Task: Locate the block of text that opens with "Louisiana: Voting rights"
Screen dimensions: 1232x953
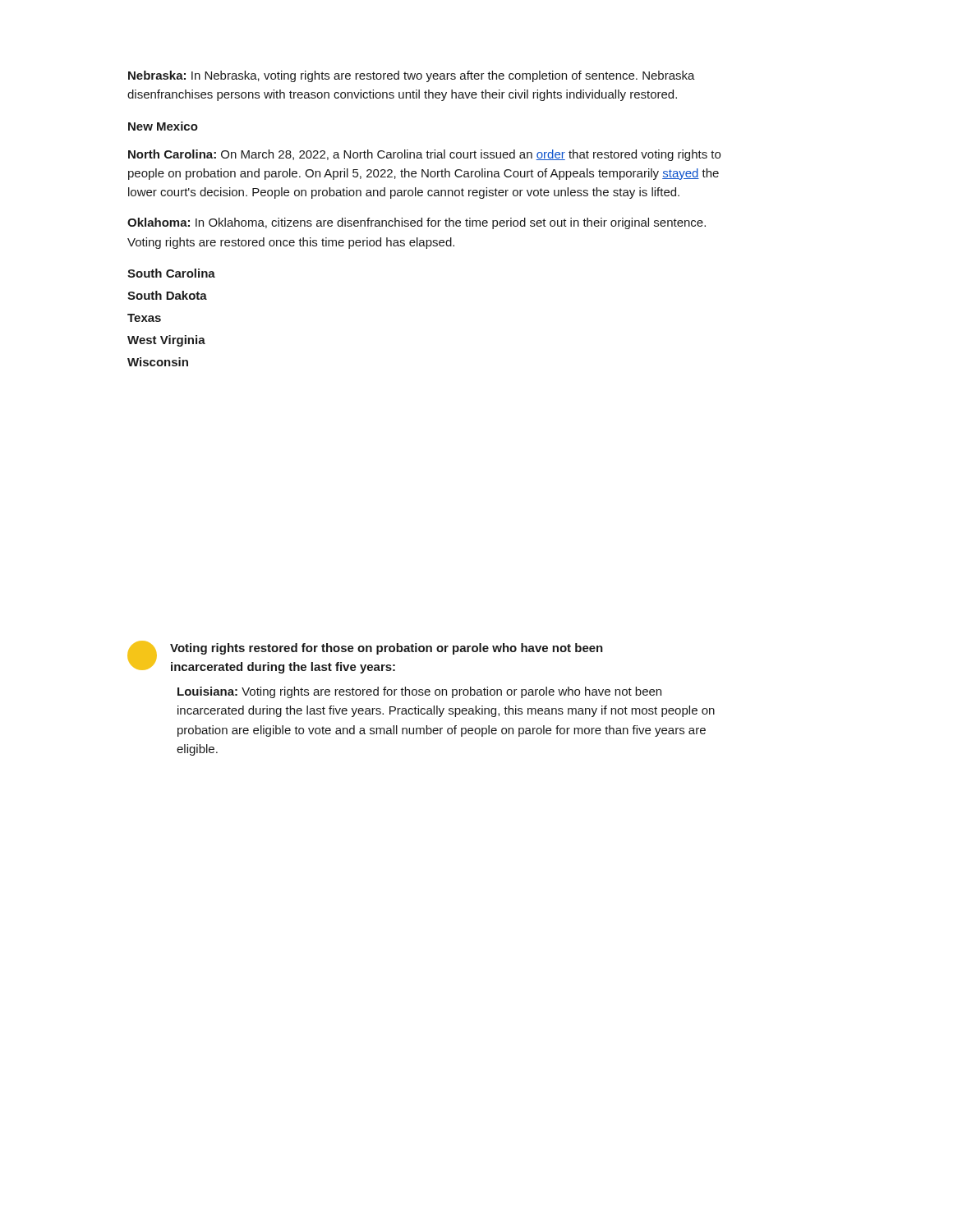Action: pyautogui.click(x=446, y=720)
